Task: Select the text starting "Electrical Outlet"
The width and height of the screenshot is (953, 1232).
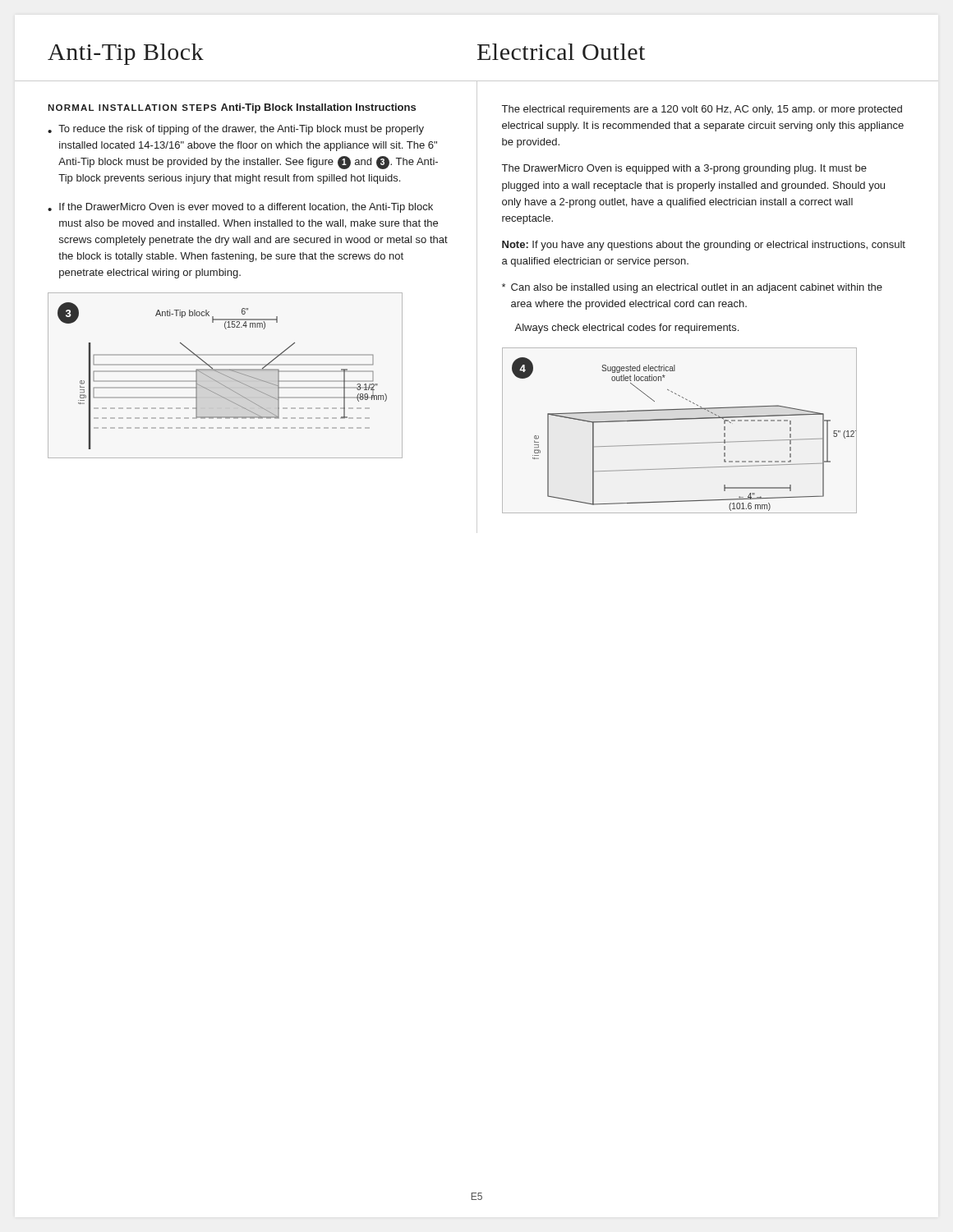Action: click(x=561, y=51)
